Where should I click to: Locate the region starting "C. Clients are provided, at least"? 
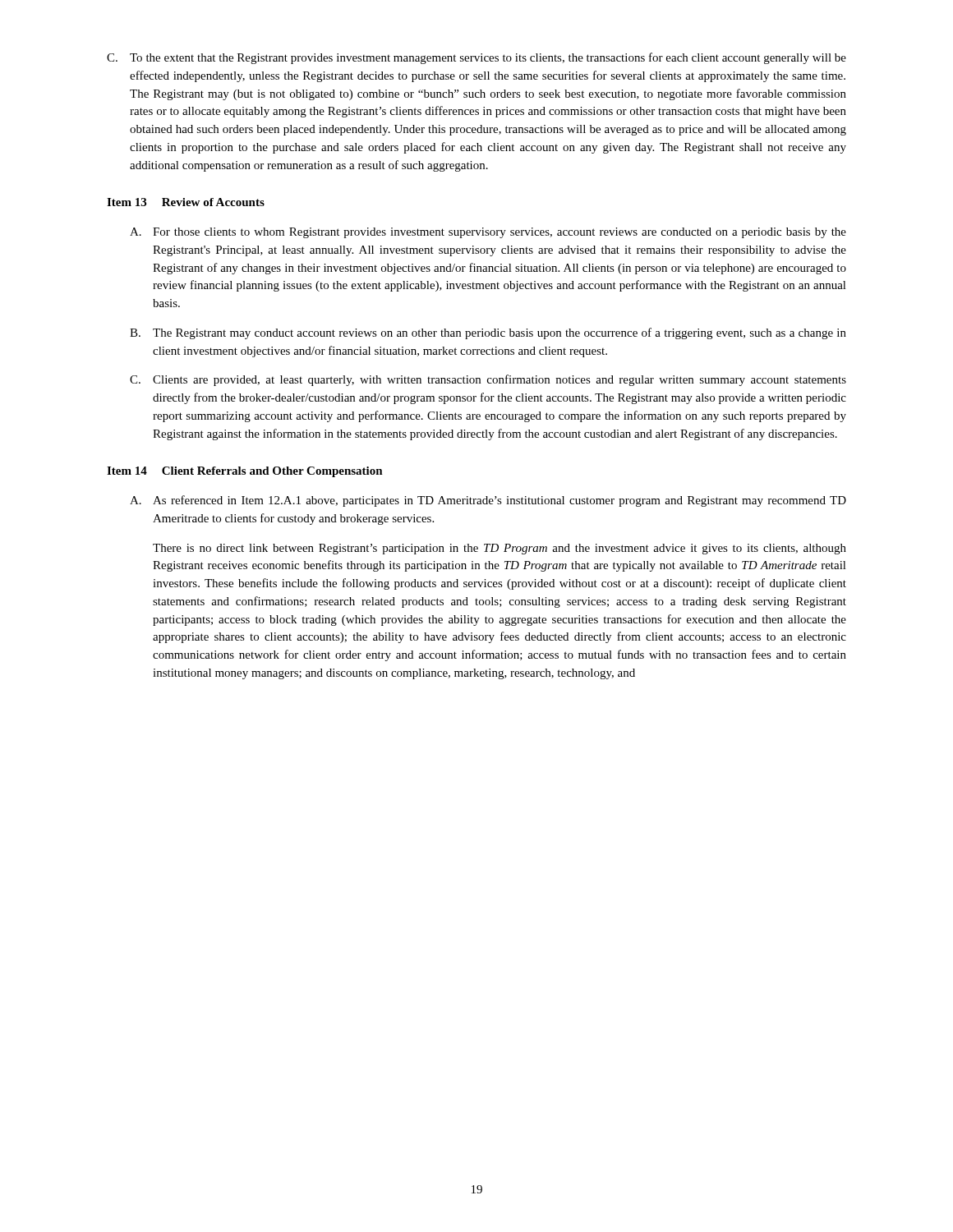[488, 407]
